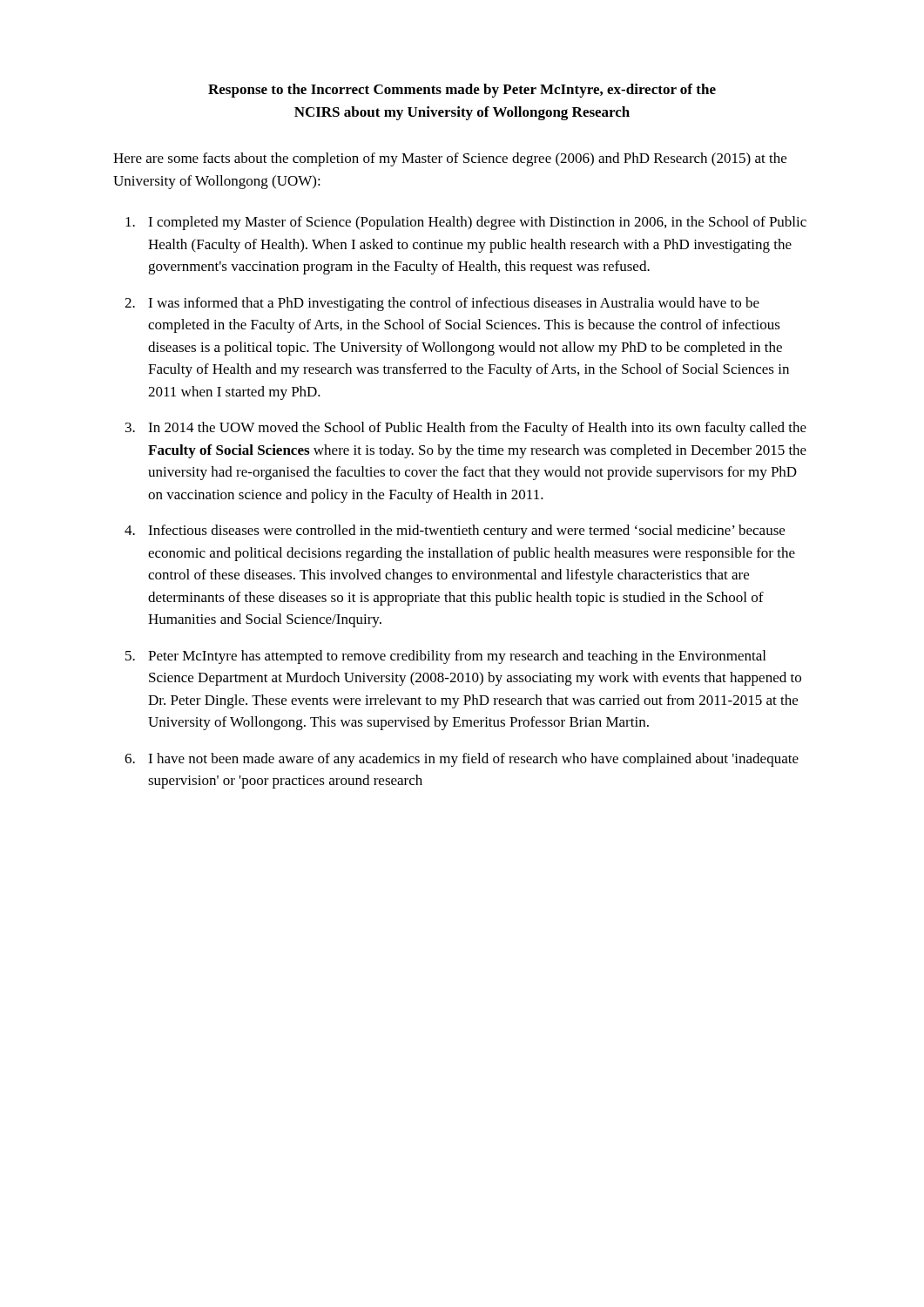This screenshot has width=924, height=1307.
Task: Click on the element starting "In 2014 the"
Action: pyautogui.click(x=475, y=461)
